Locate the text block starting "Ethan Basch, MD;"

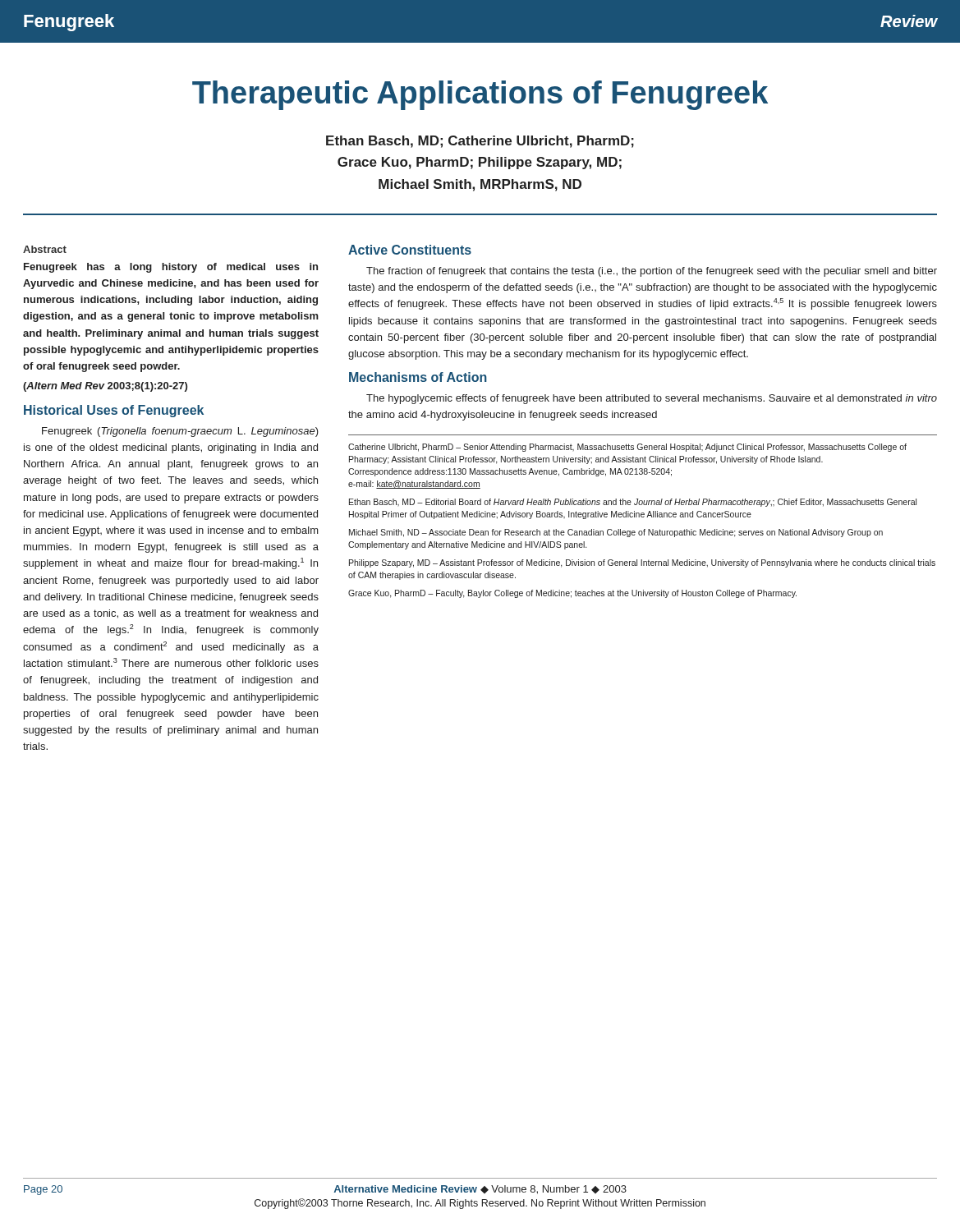point(480,163)
